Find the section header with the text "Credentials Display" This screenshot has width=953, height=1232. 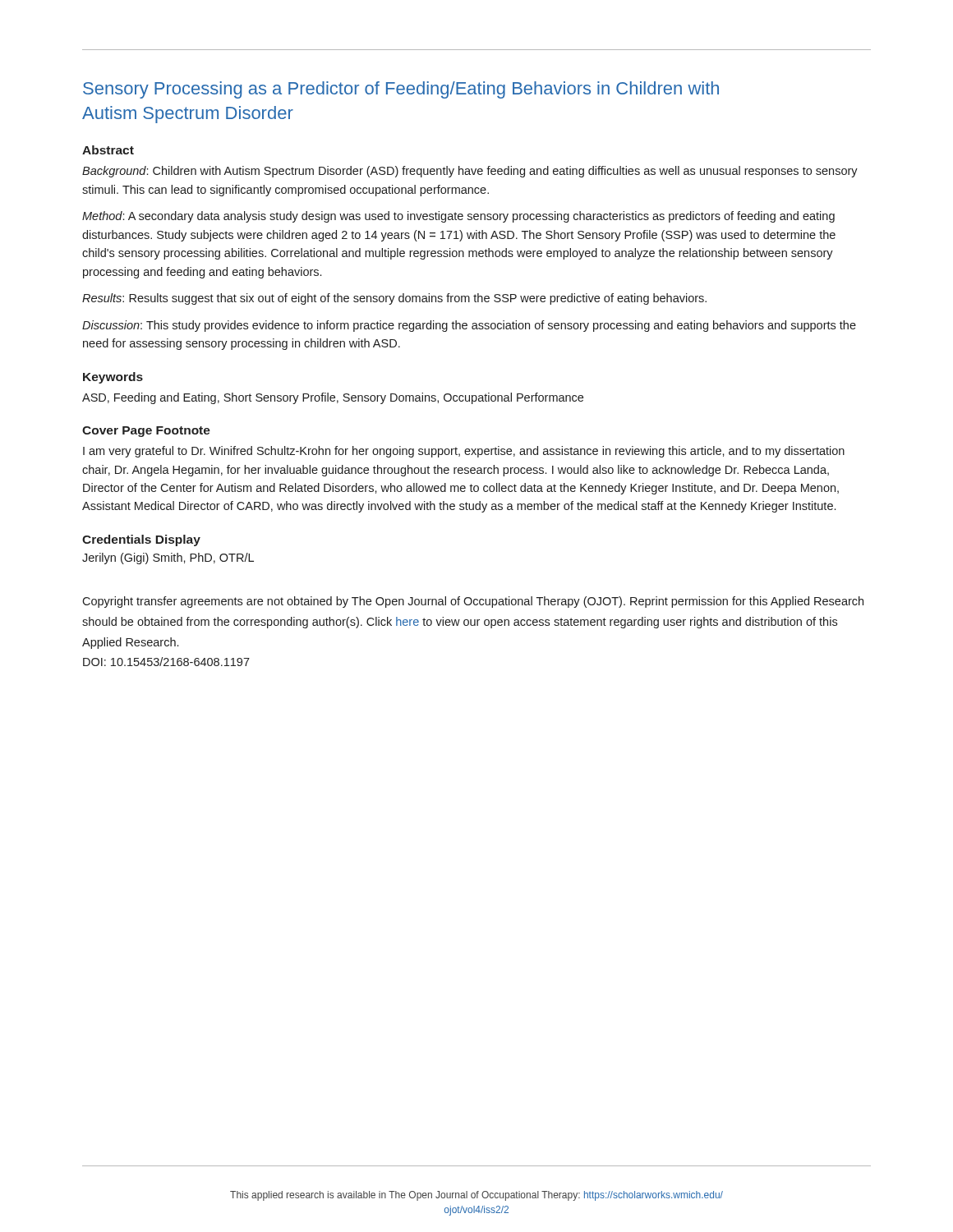pyautogui.click(x=141, y=539)
